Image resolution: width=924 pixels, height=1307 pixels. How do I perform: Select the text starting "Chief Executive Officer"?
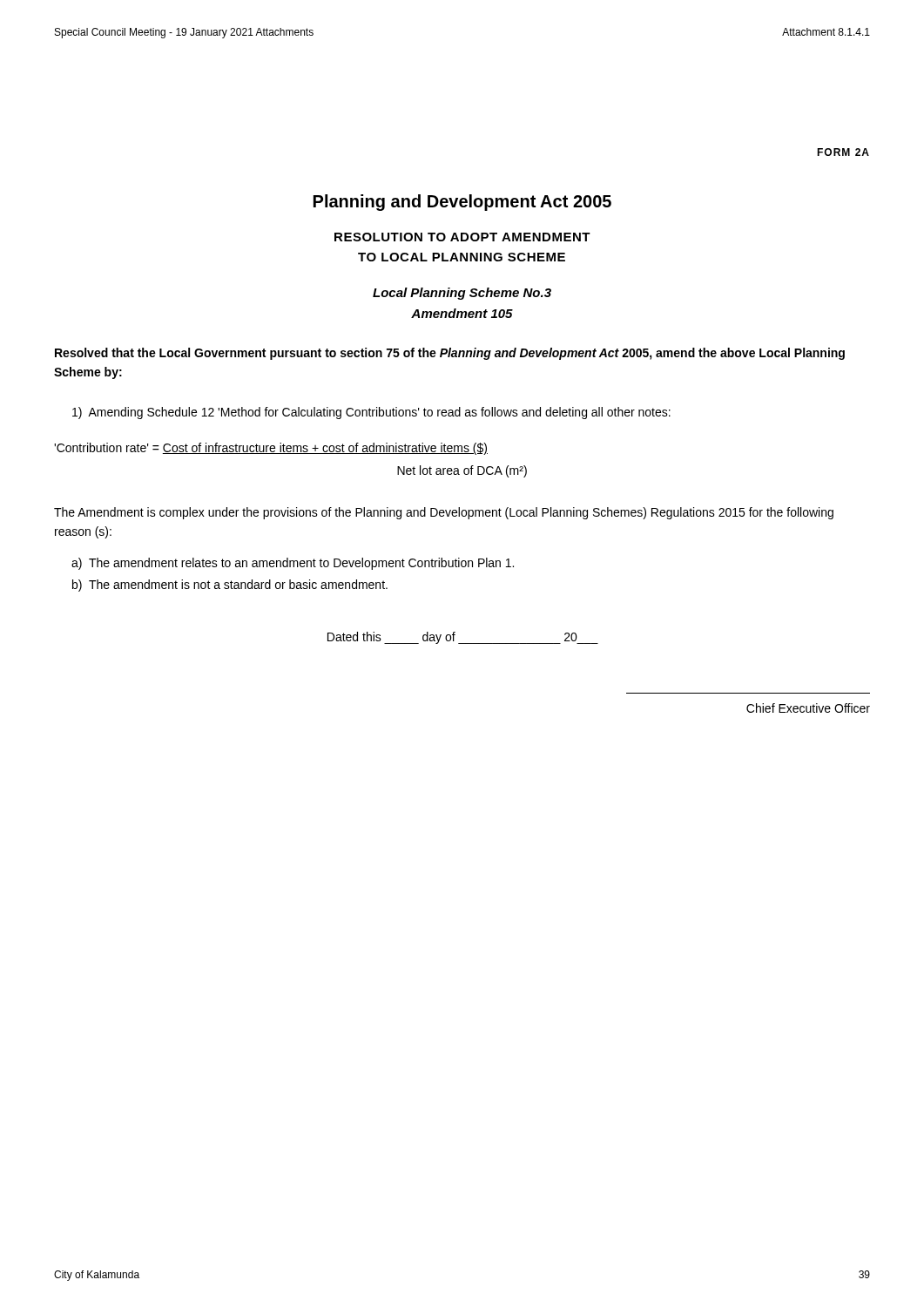tap(748, 704)
